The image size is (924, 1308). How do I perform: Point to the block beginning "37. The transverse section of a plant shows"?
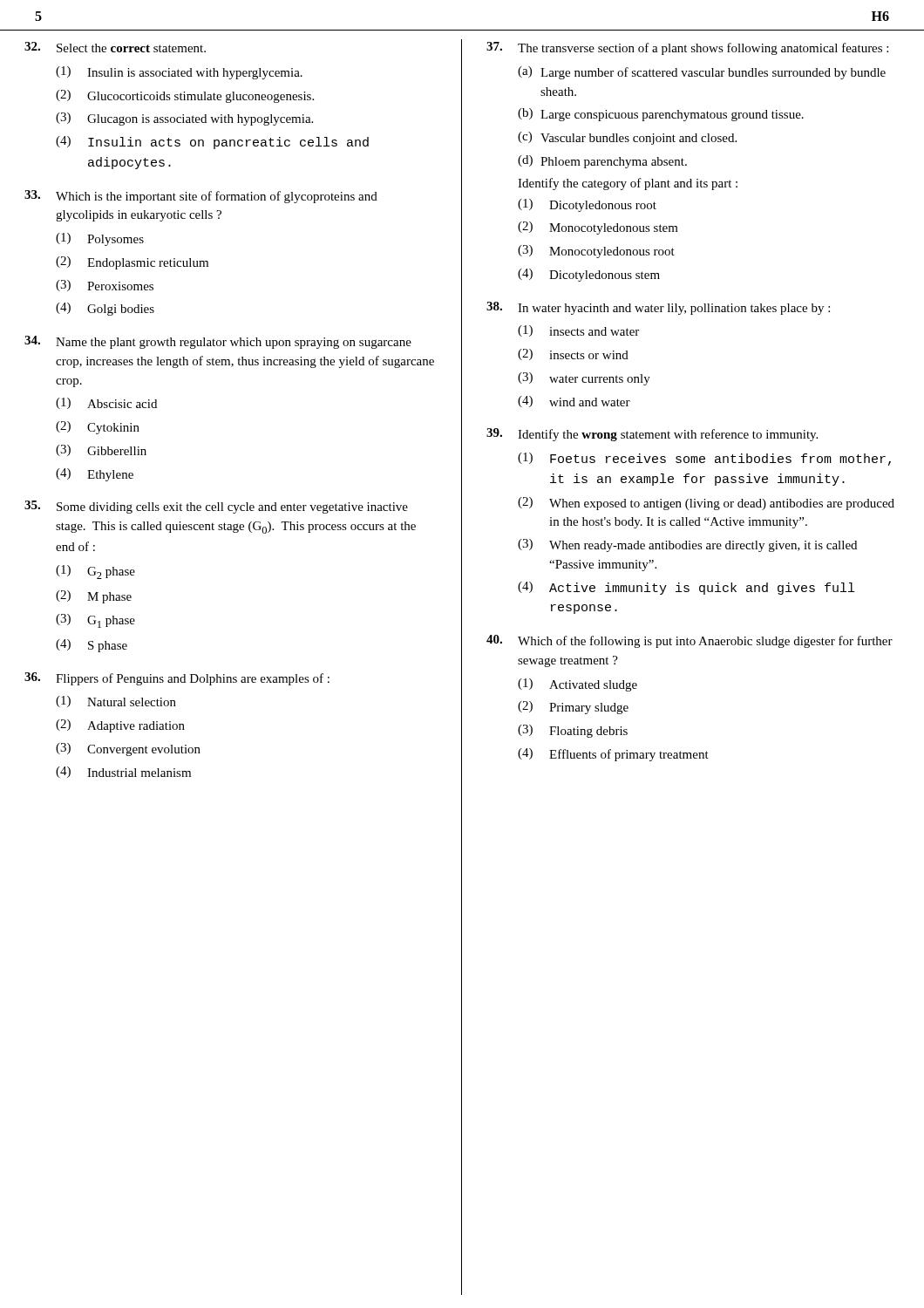(693, 162)
